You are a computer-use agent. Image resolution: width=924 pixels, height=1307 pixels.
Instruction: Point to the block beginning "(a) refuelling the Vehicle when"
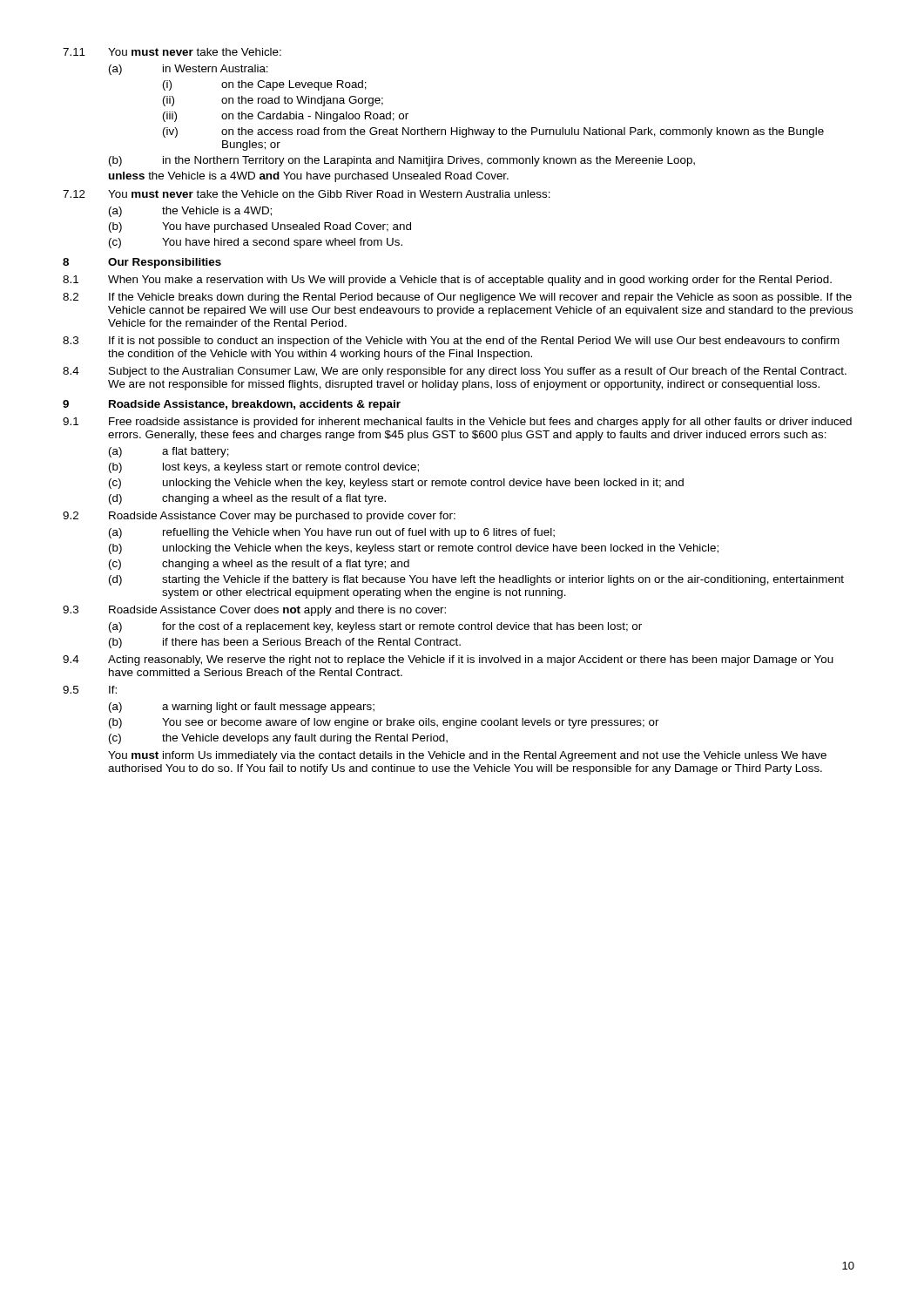pyautogui.click(x=481, y=532)
